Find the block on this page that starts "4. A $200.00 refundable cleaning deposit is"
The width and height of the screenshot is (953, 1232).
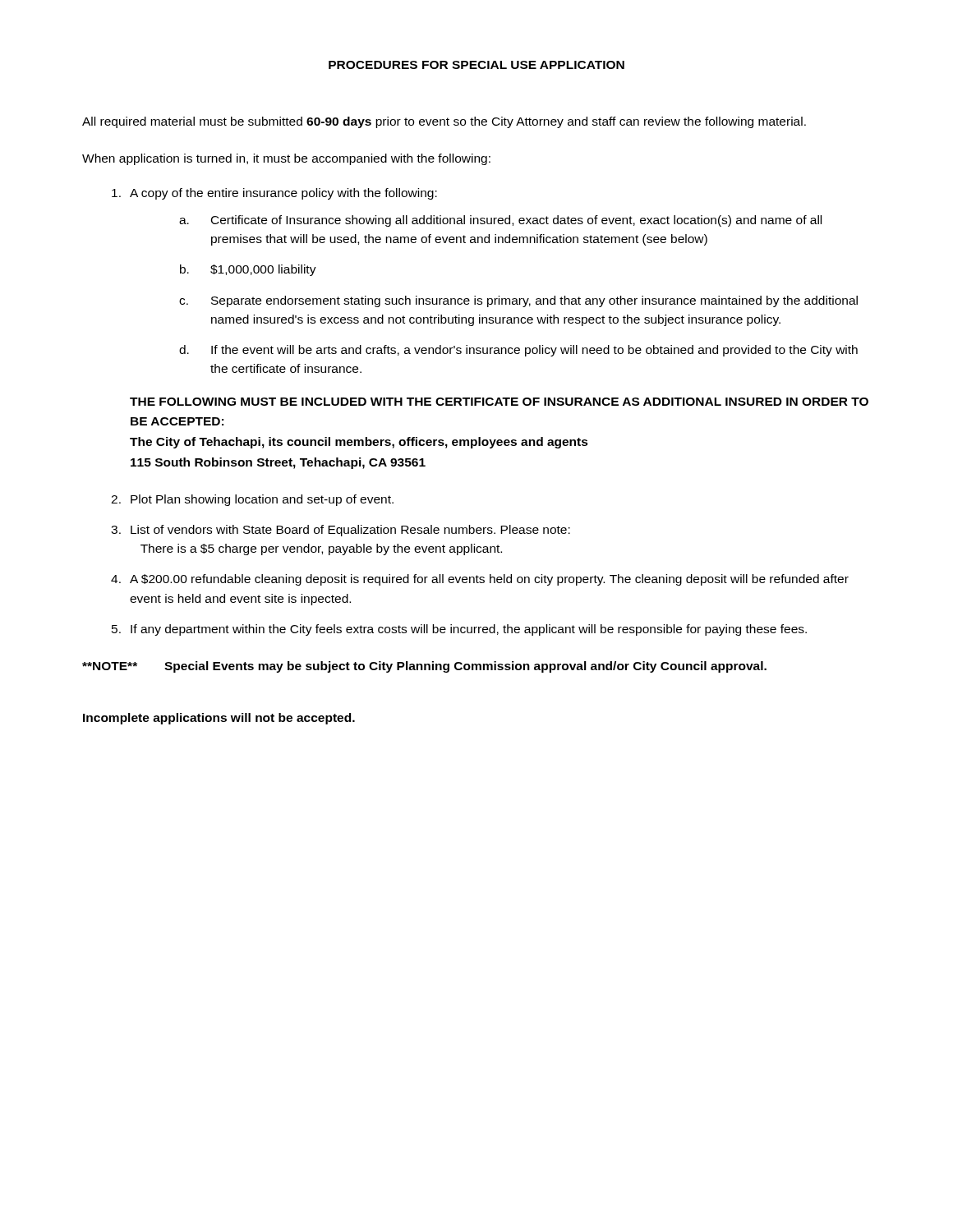481,589
